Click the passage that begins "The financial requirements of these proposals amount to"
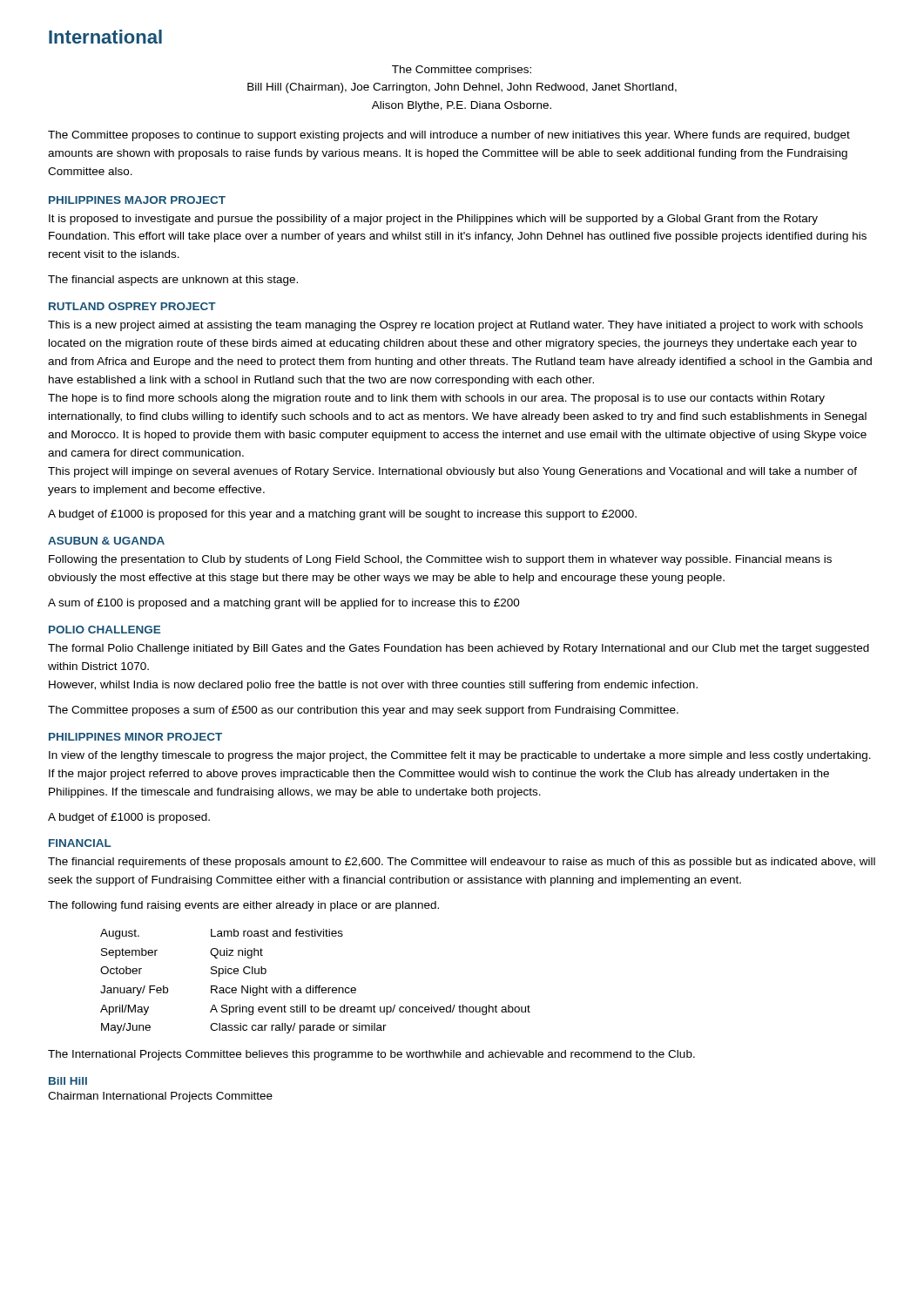 tap(462, 871)
